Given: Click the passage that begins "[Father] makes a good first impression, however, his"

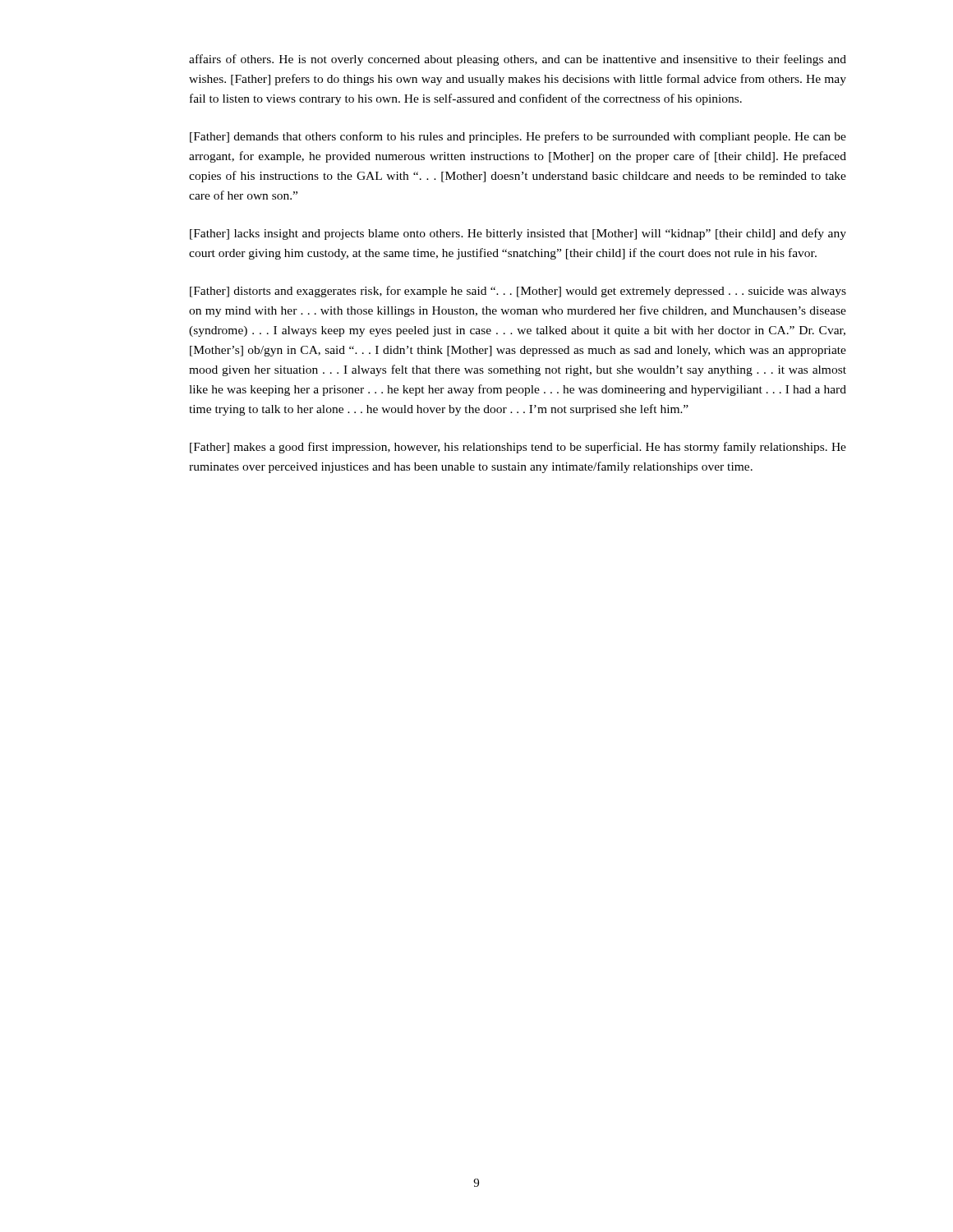Looking at the screenshot, I should click(x=518, y=456).
